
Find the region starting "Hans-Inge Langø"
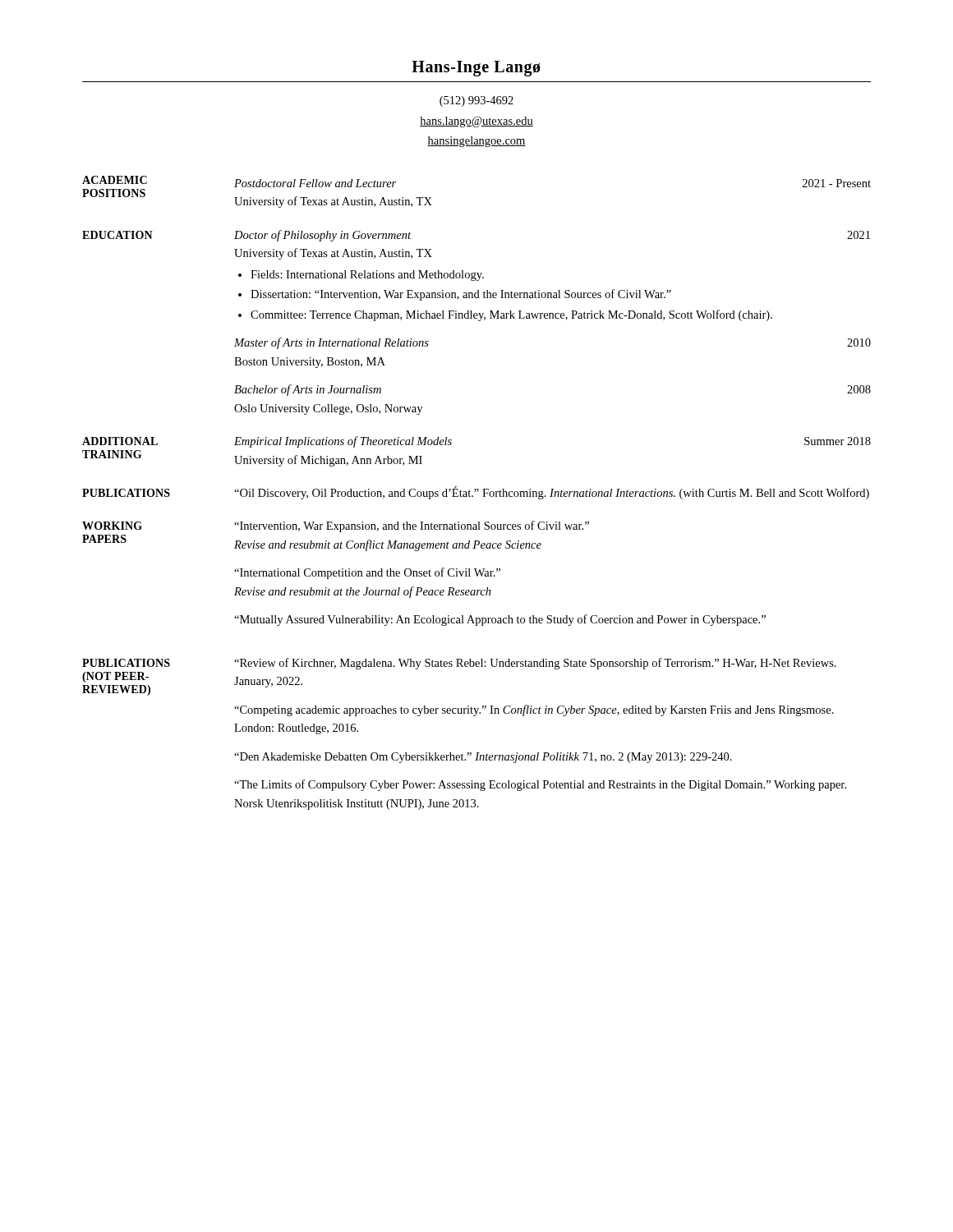(476, 67)
